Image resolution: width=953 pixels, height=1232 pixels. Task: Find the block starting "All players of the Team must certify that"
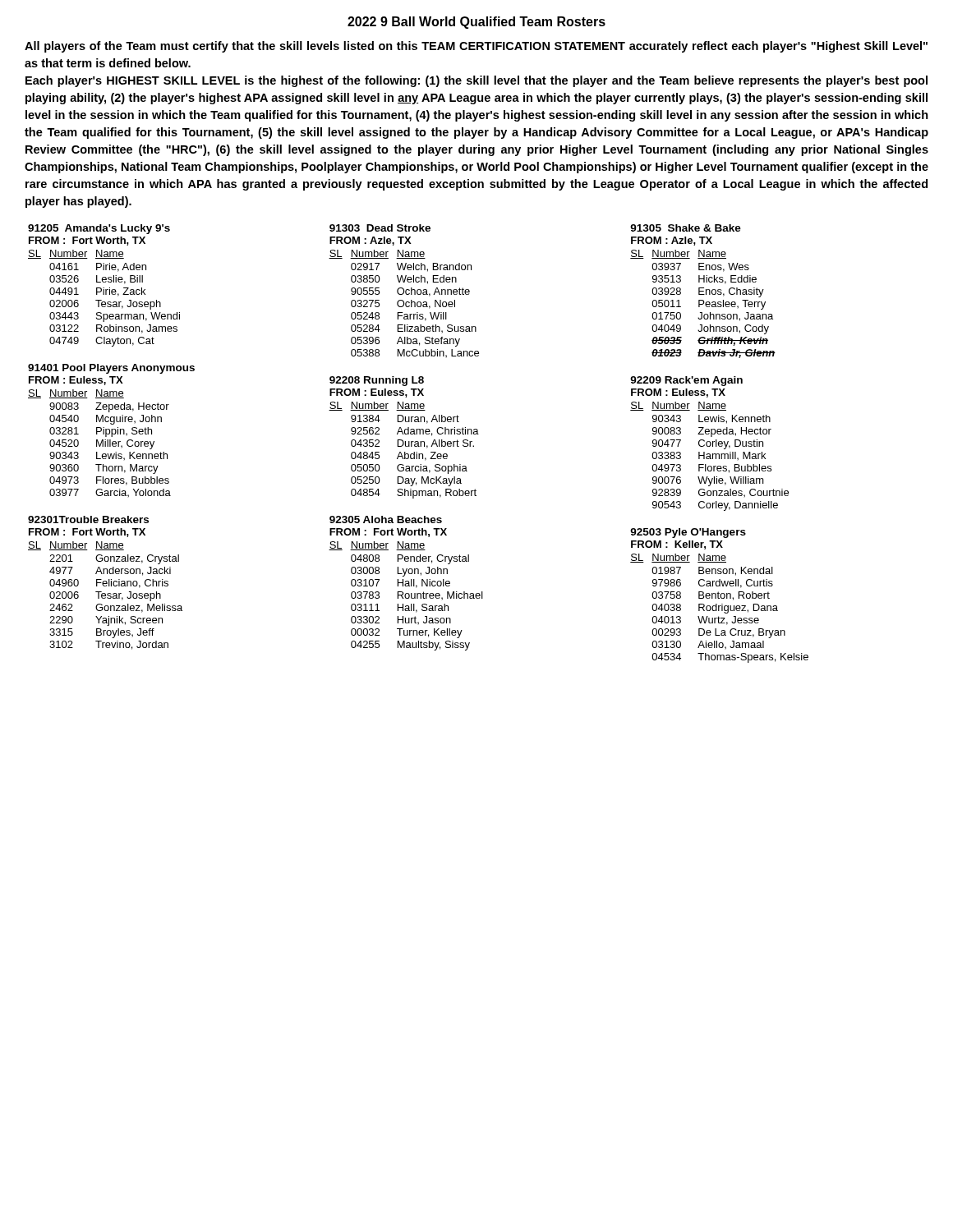click(x=476, y=124)
